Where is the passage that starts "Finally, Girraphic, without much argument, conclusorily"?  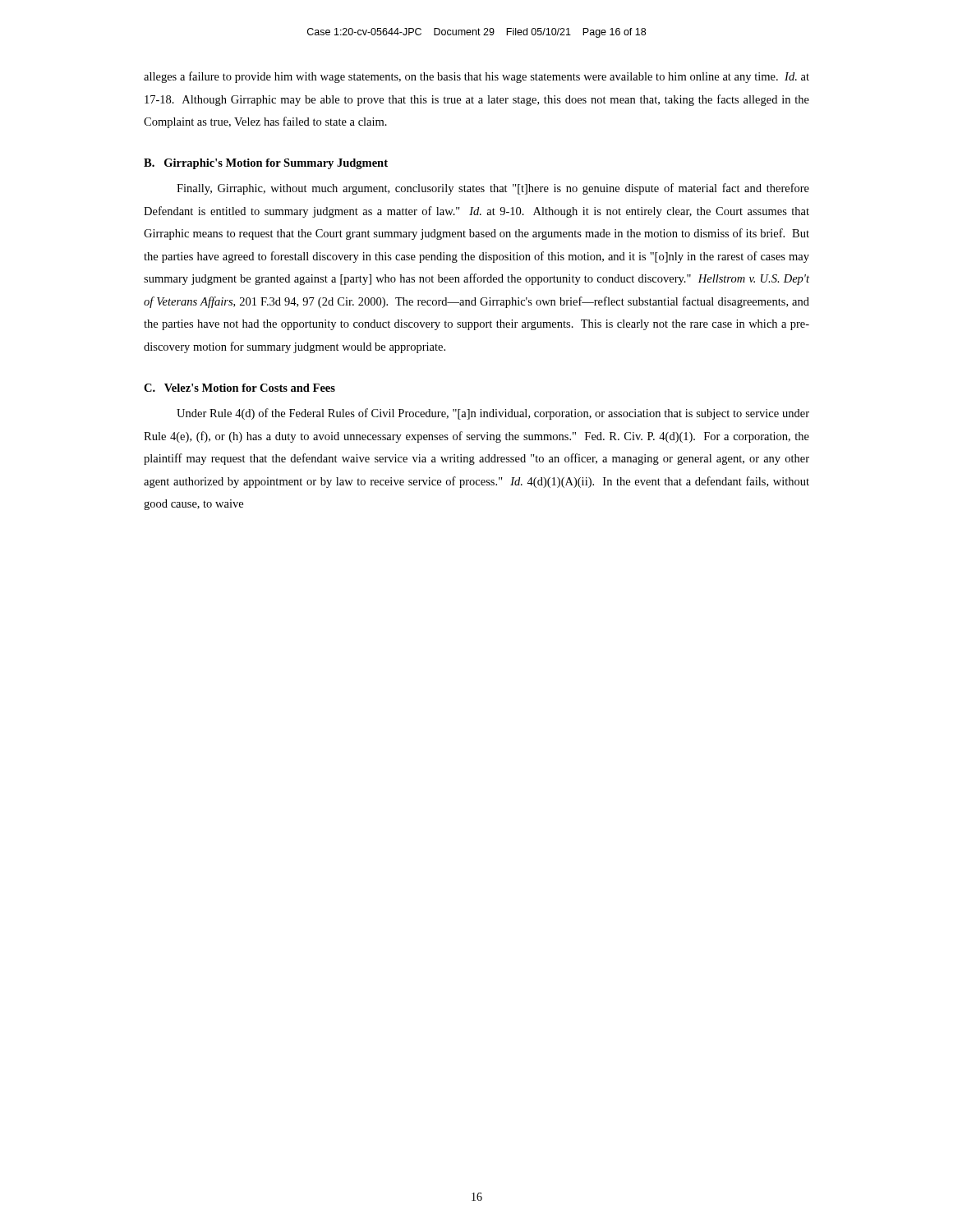click(476, 267)
